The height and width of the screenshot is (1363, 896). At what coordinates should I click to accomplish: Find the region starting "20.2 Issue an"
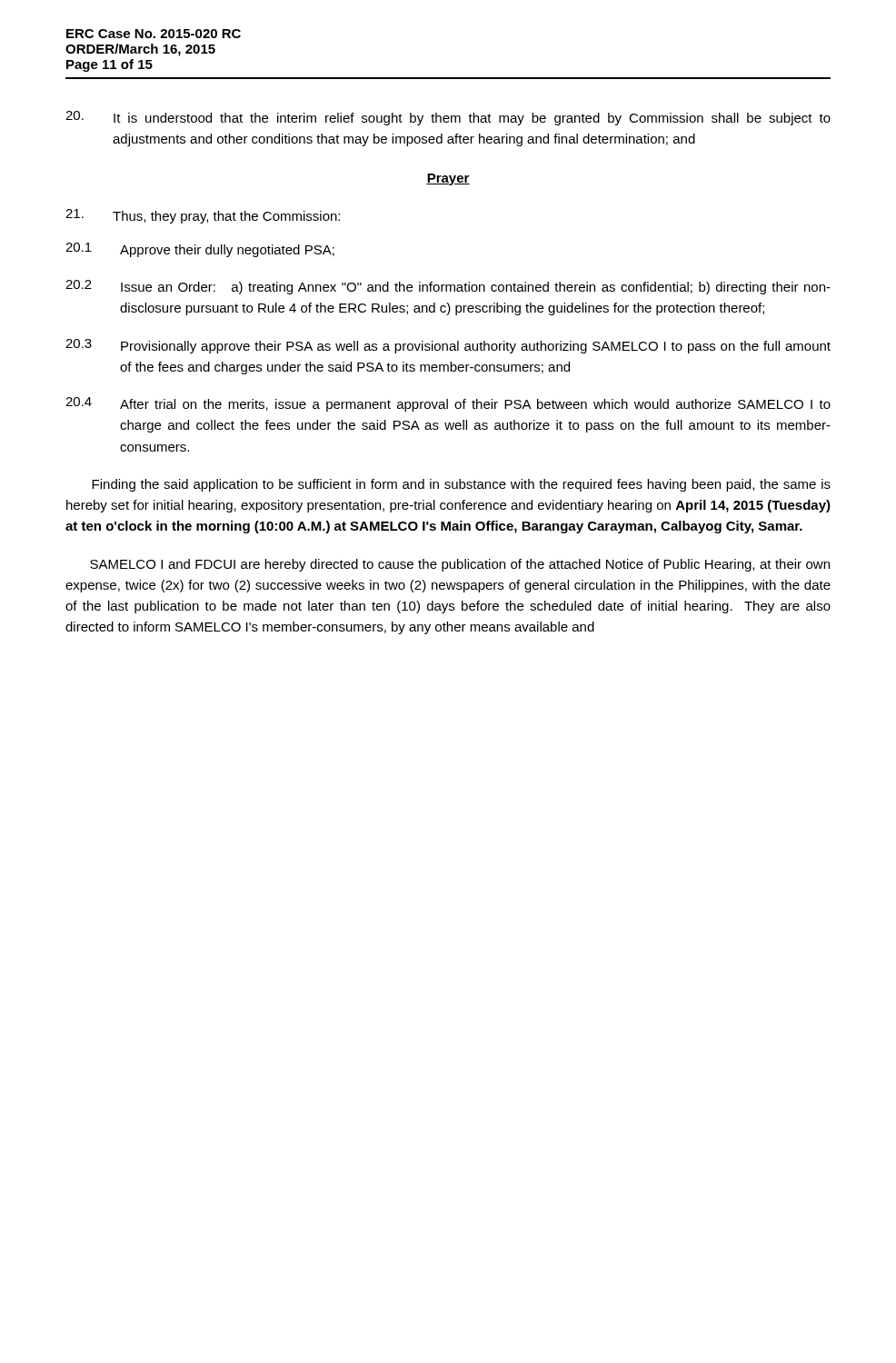pos(448,297)
